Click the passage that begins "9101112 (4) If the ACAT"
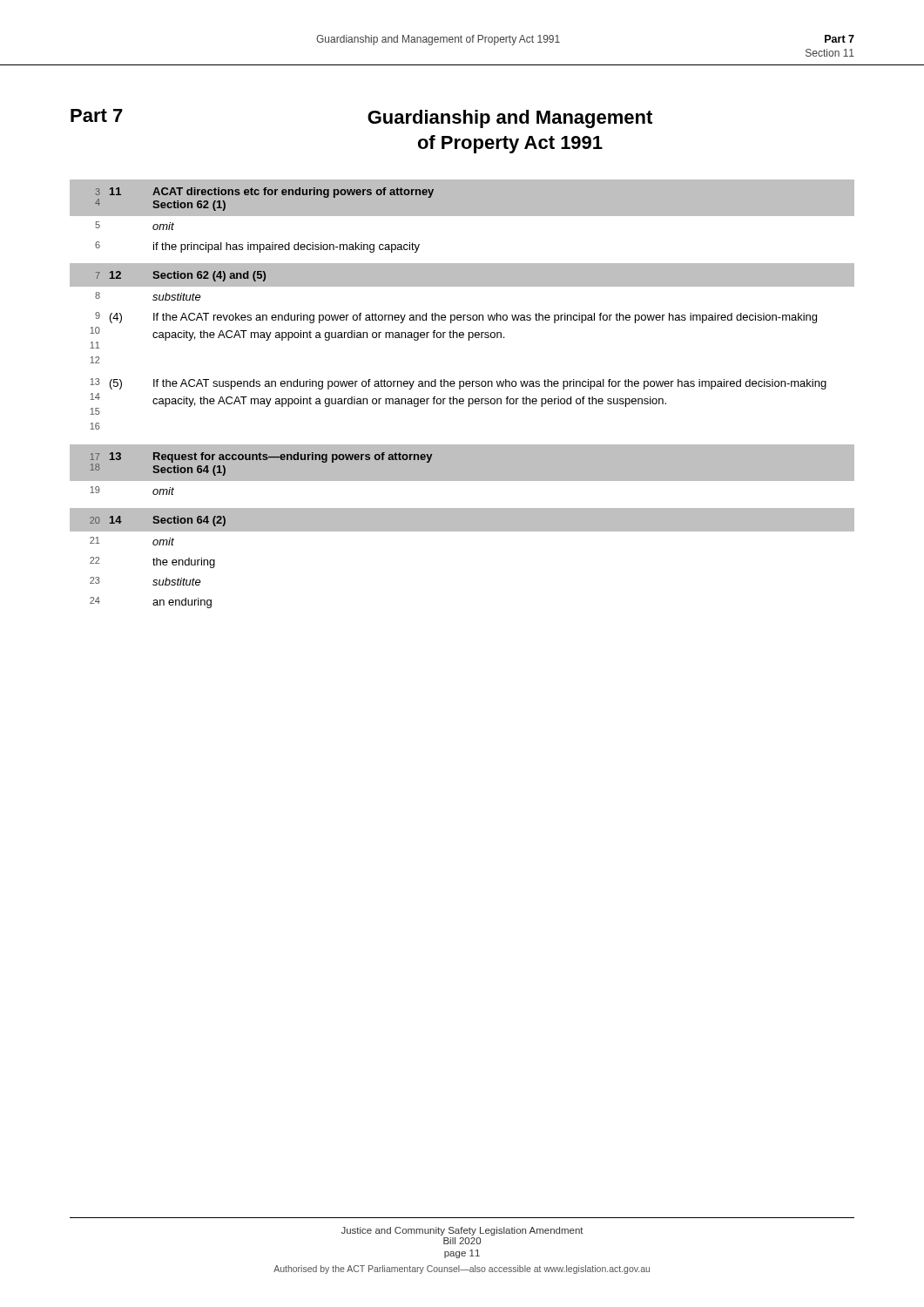The image size is (924, 1307). (462, 338)
